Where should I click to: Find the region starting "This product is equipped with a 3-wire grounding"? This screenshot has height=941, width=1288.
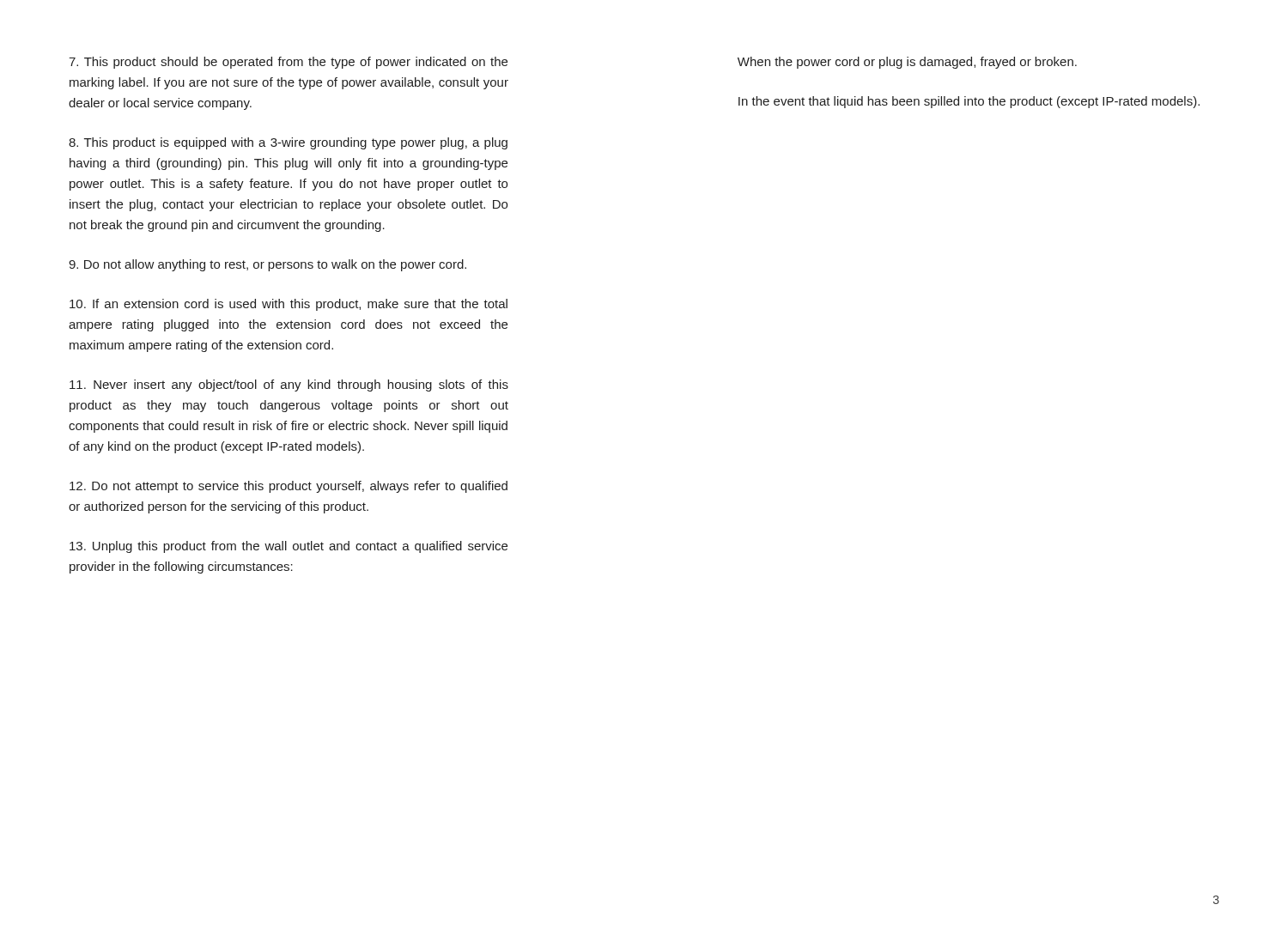(288, 183)
